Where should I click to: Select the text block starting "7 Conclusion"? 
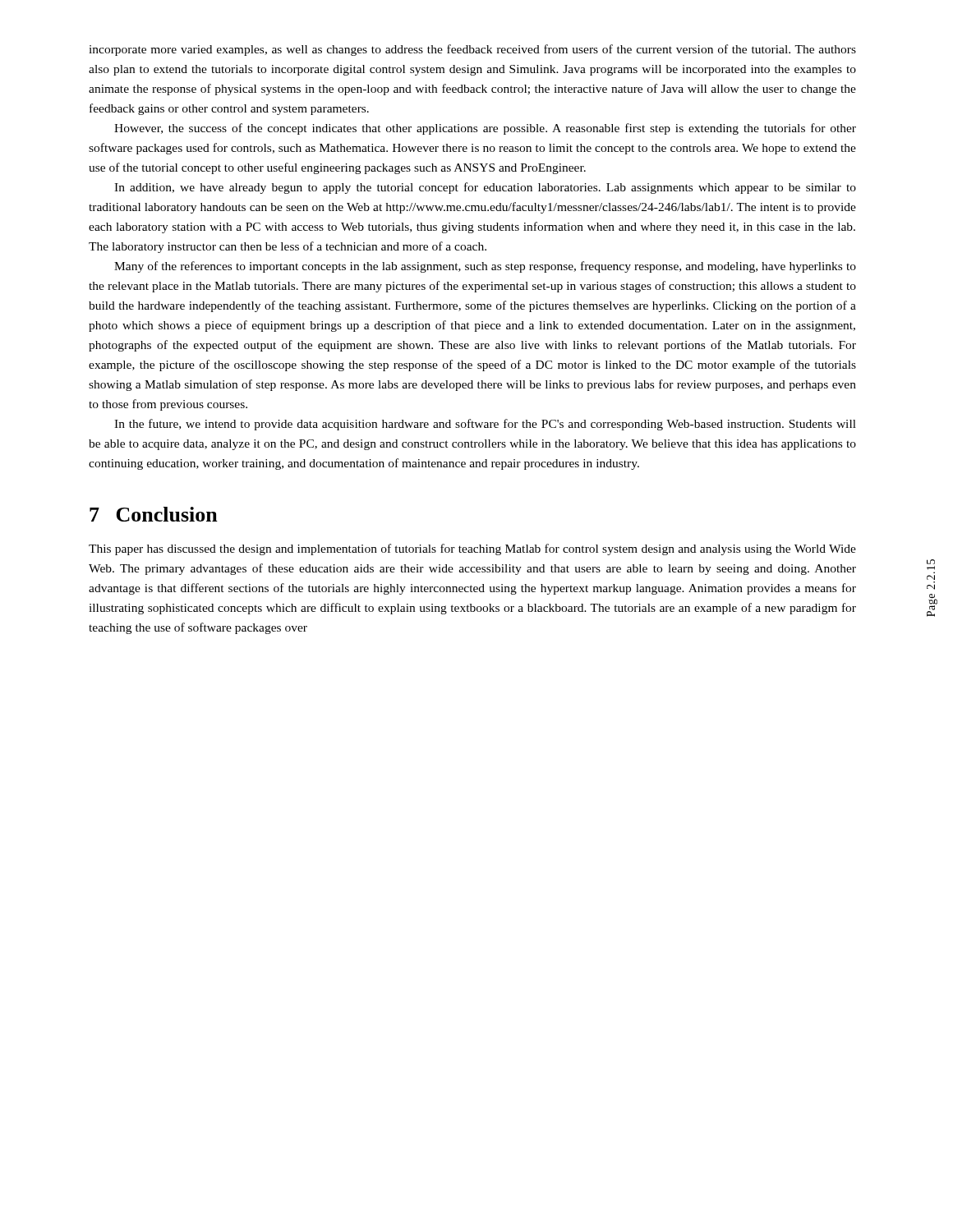pyautogui.click(x=153, y=515)
